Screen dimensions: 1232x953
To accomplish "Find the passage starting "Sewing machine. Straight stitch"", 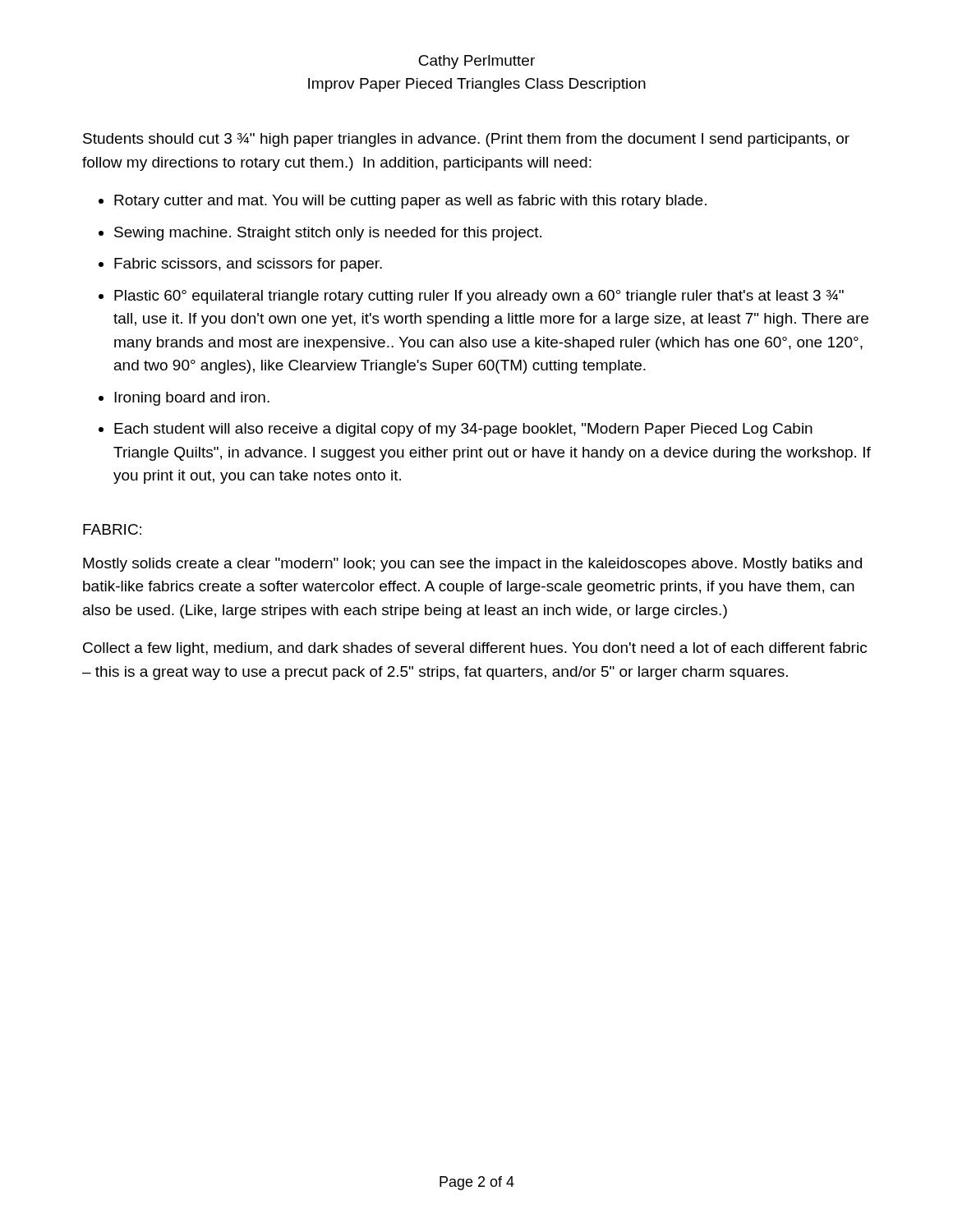I will pyautogui.click(x=328, y=232).
